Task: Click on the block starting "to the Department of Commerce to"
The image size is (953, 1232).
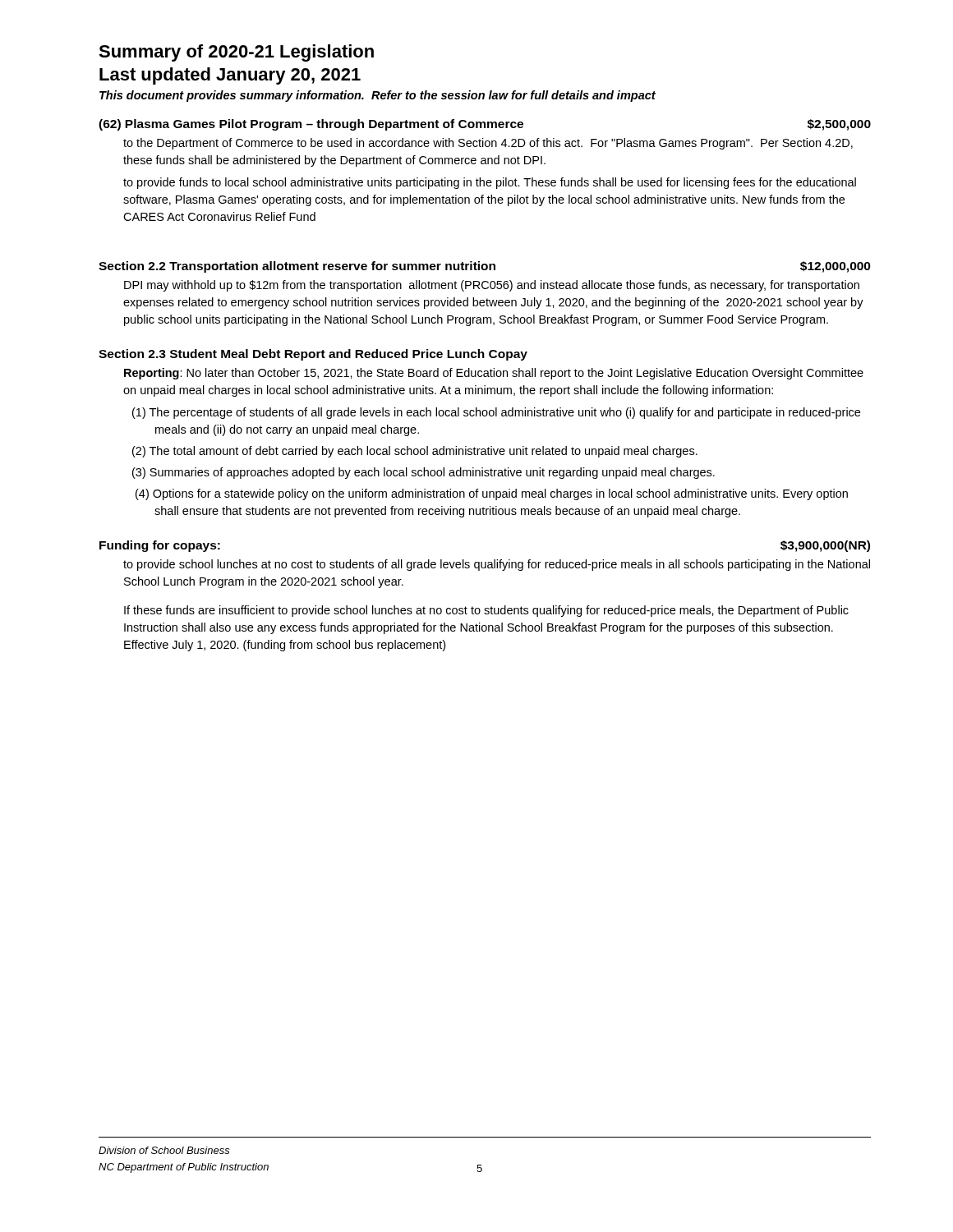Action: tap(497, 180)
